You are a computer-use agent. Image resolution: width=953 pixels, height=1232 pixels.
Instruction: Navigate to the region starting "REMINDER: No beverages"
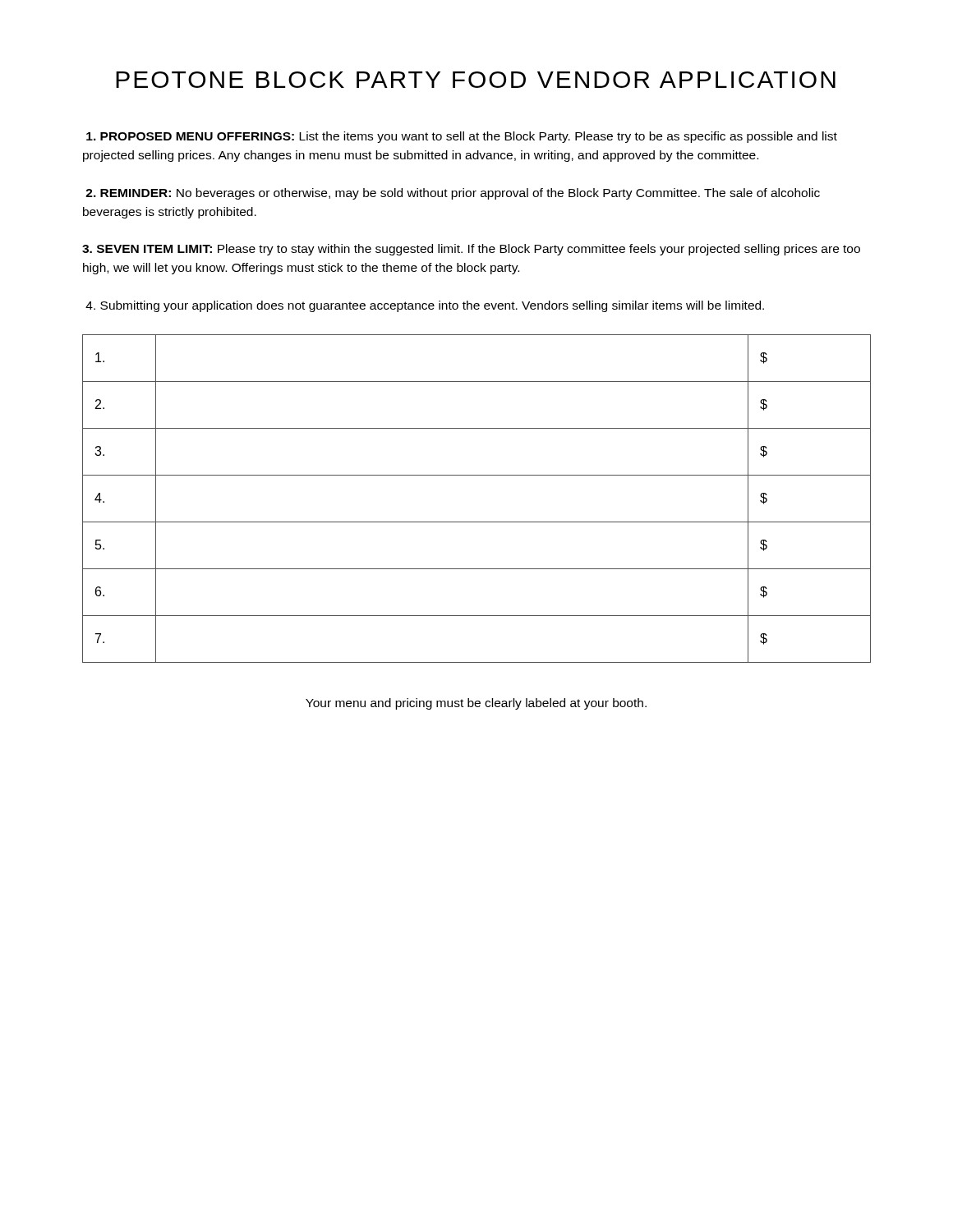pos(451,202)
